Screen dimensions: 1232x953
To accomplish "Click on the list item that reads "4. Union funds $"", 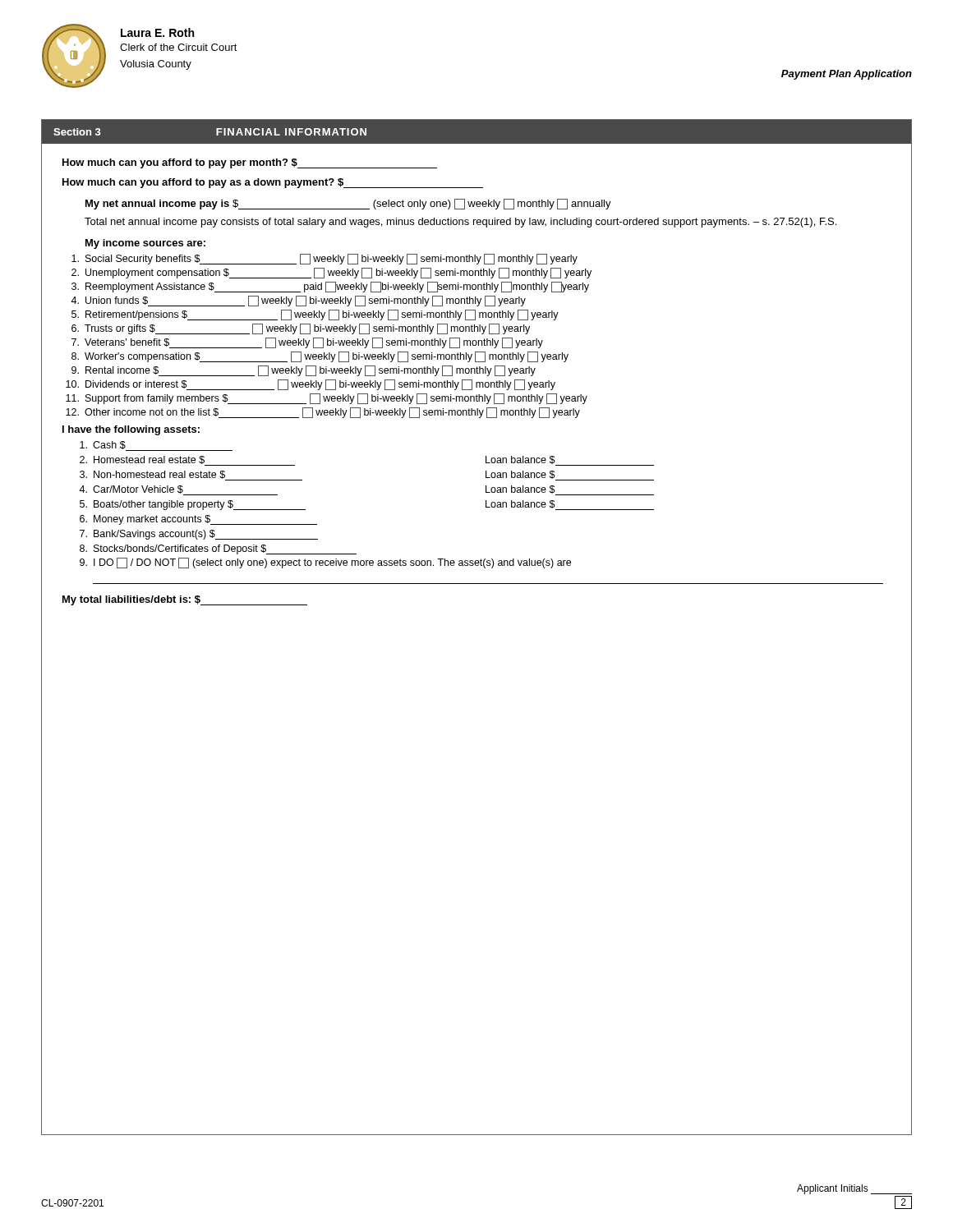I will pyautogui.click(x=294, y=300).
